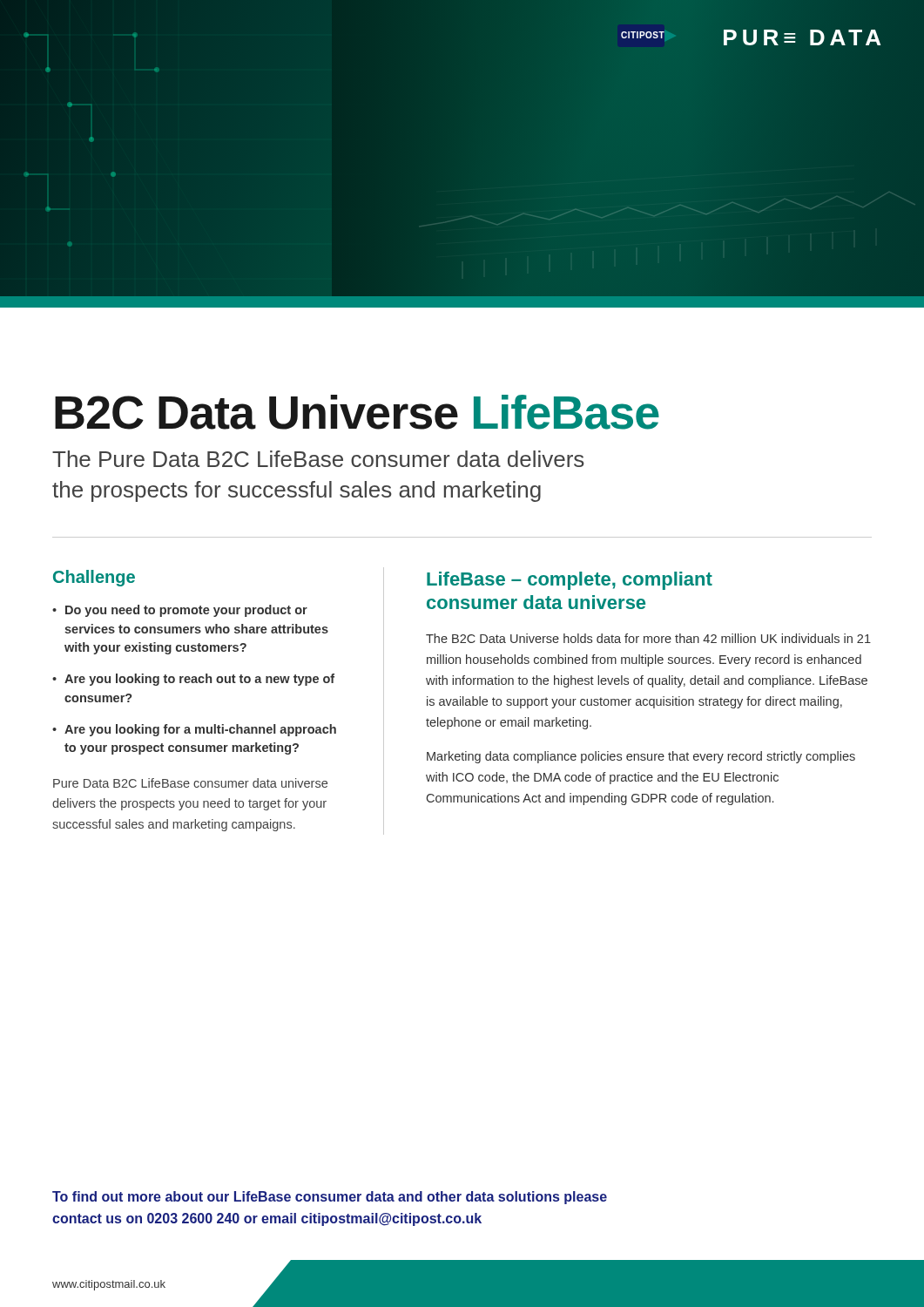
Task: Select the section header with the text "LifeBase – complete, compliantconsumer data universe"
Action: coord(569,591)
